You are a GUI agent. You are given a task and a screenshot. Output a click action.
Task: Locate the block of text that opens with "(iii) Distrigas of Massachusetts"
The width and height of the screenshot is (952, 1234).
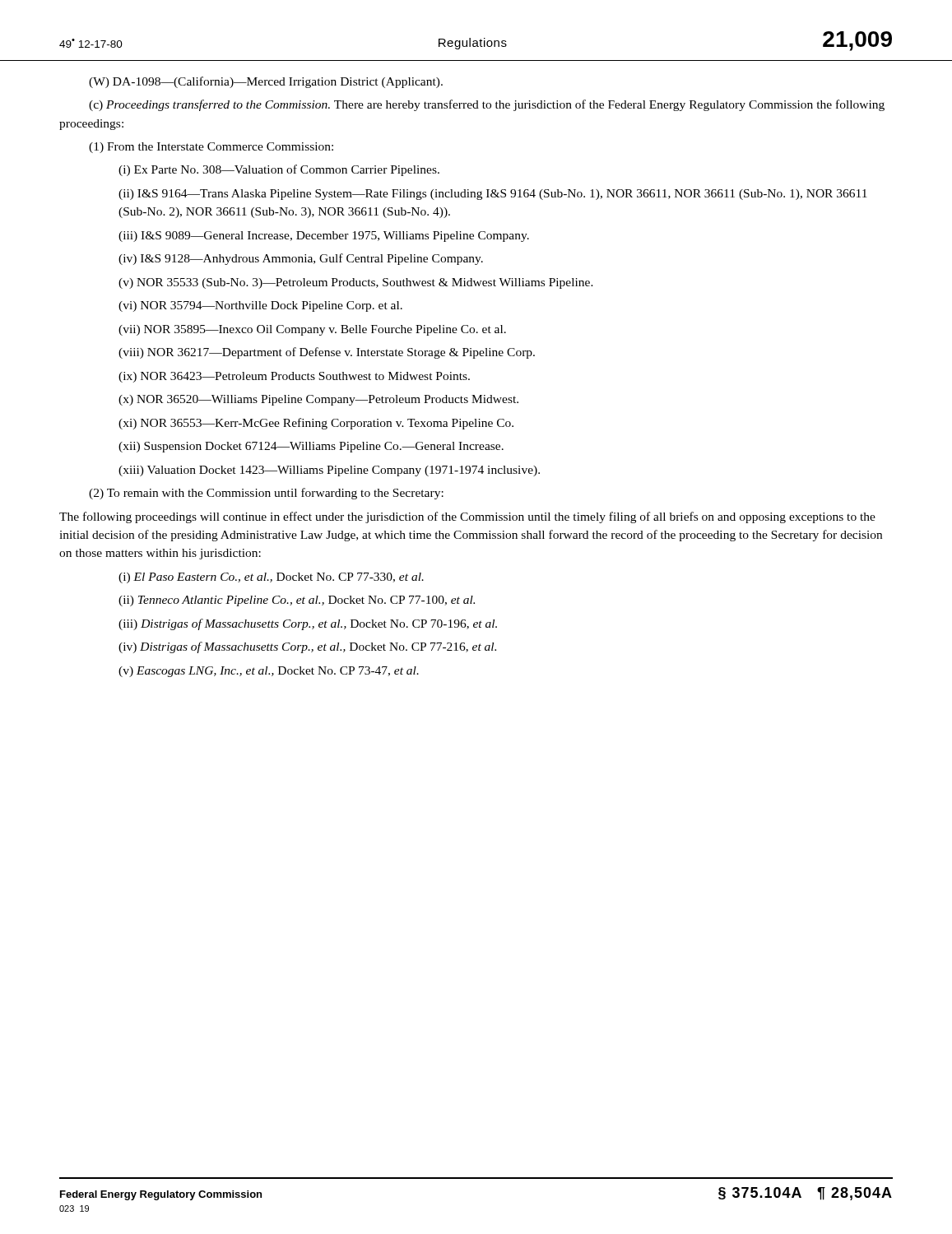(x=506, y=624)
